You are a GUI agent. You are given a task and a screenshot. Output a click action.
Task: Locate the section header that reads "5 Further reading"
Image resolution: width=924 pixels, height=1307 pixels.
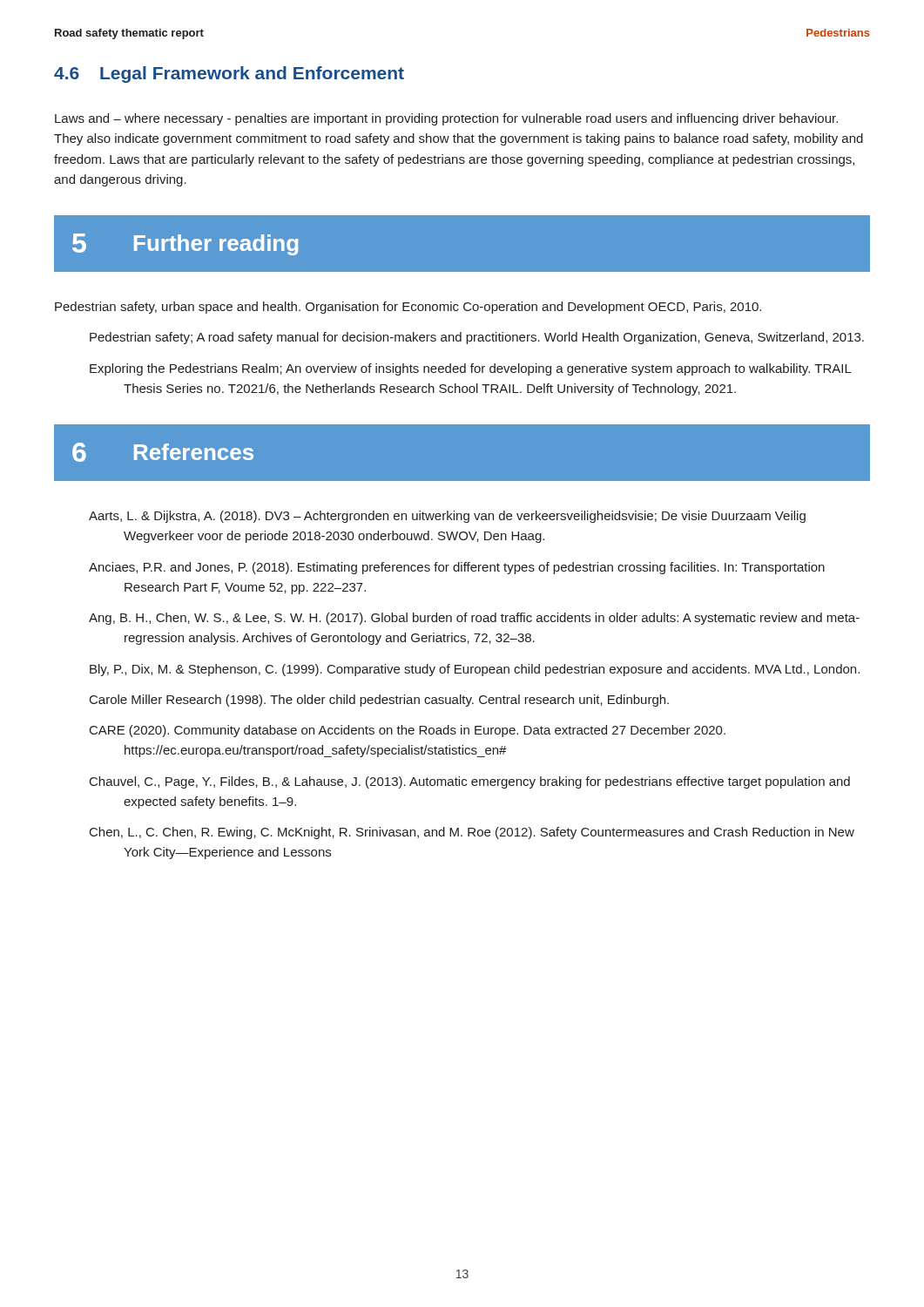(186, 244)
